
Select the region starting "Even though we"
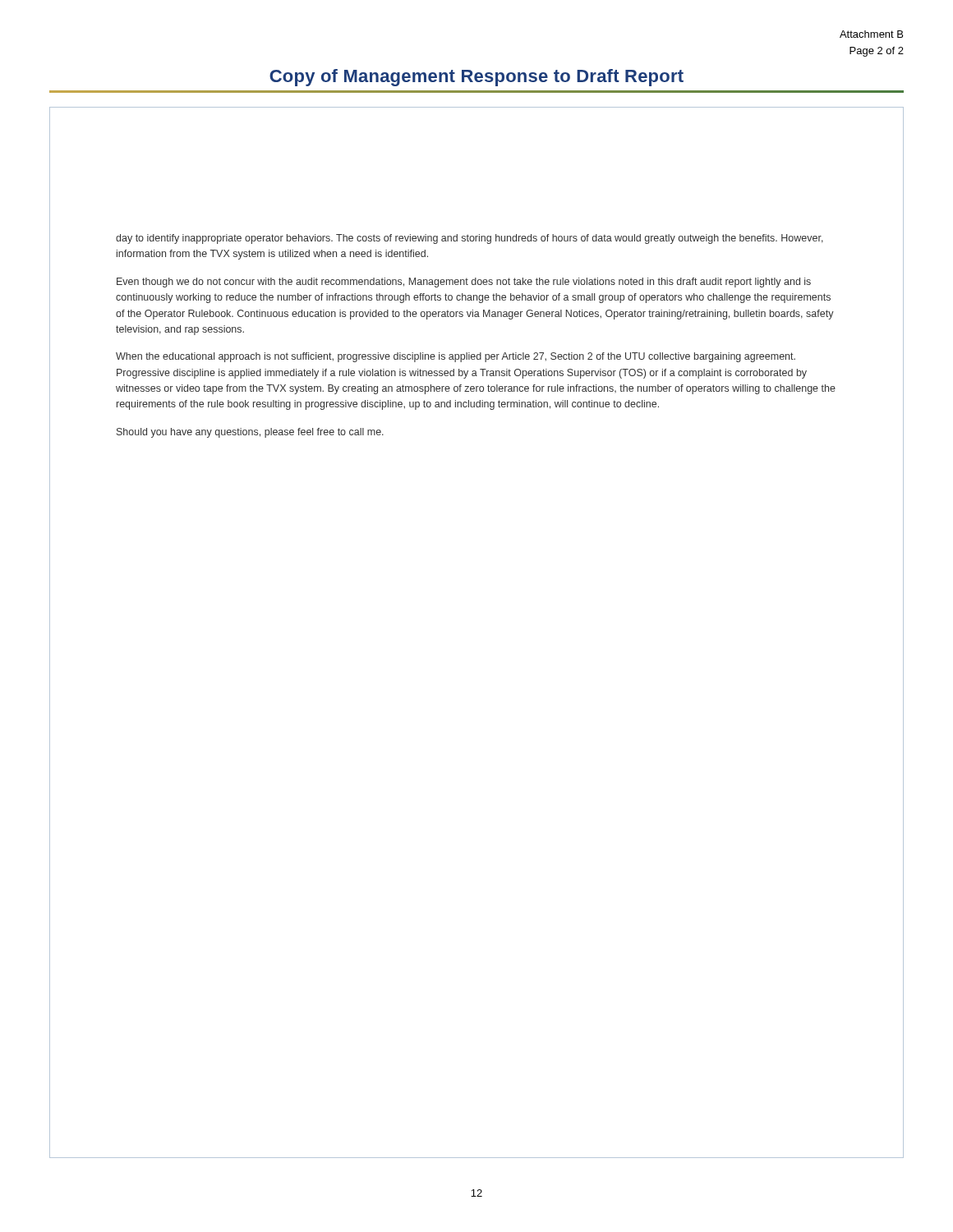(476, 306)
